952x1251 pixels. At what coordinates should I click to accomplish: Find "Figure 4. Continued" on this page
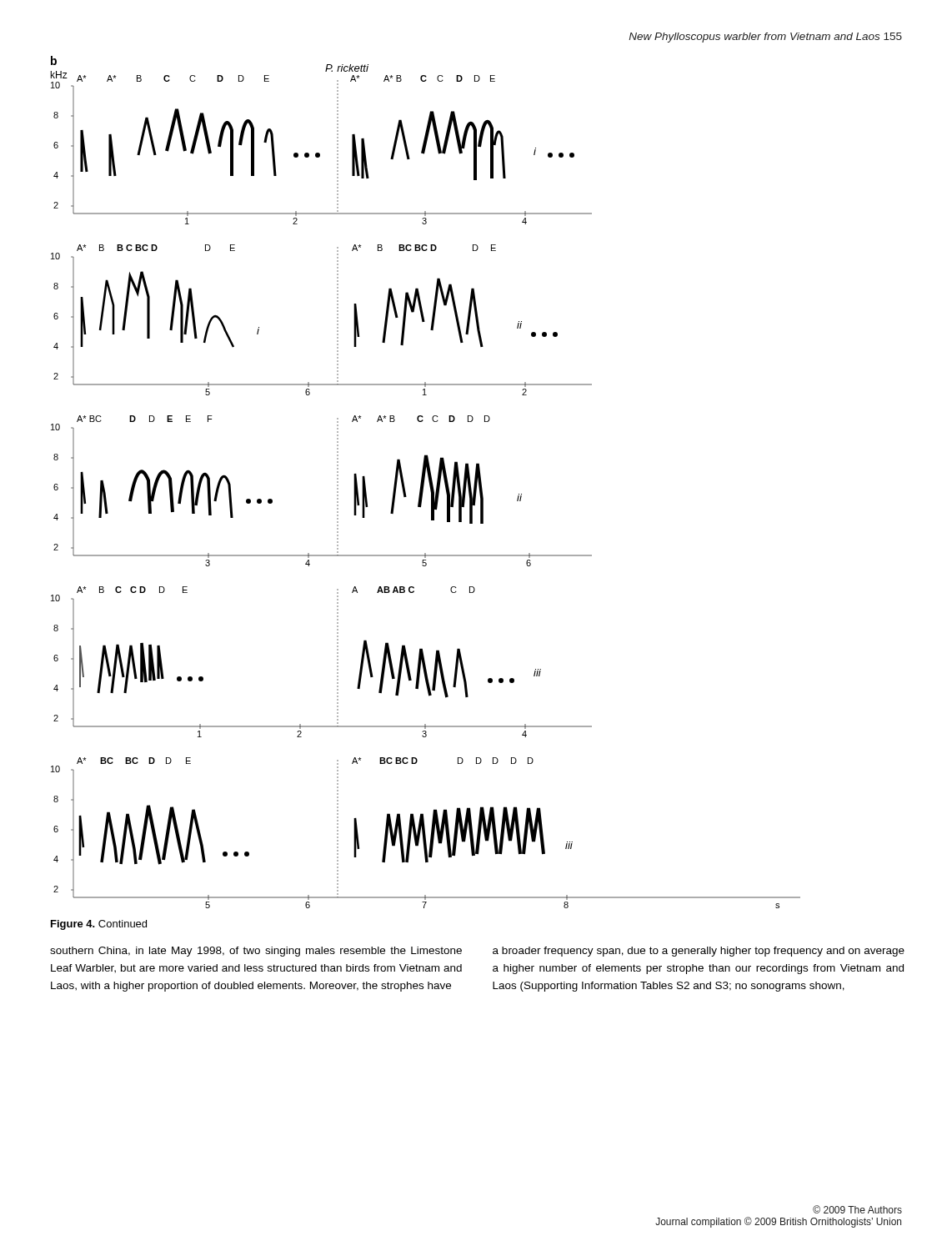pyautogui.click(x=99, y=924)
